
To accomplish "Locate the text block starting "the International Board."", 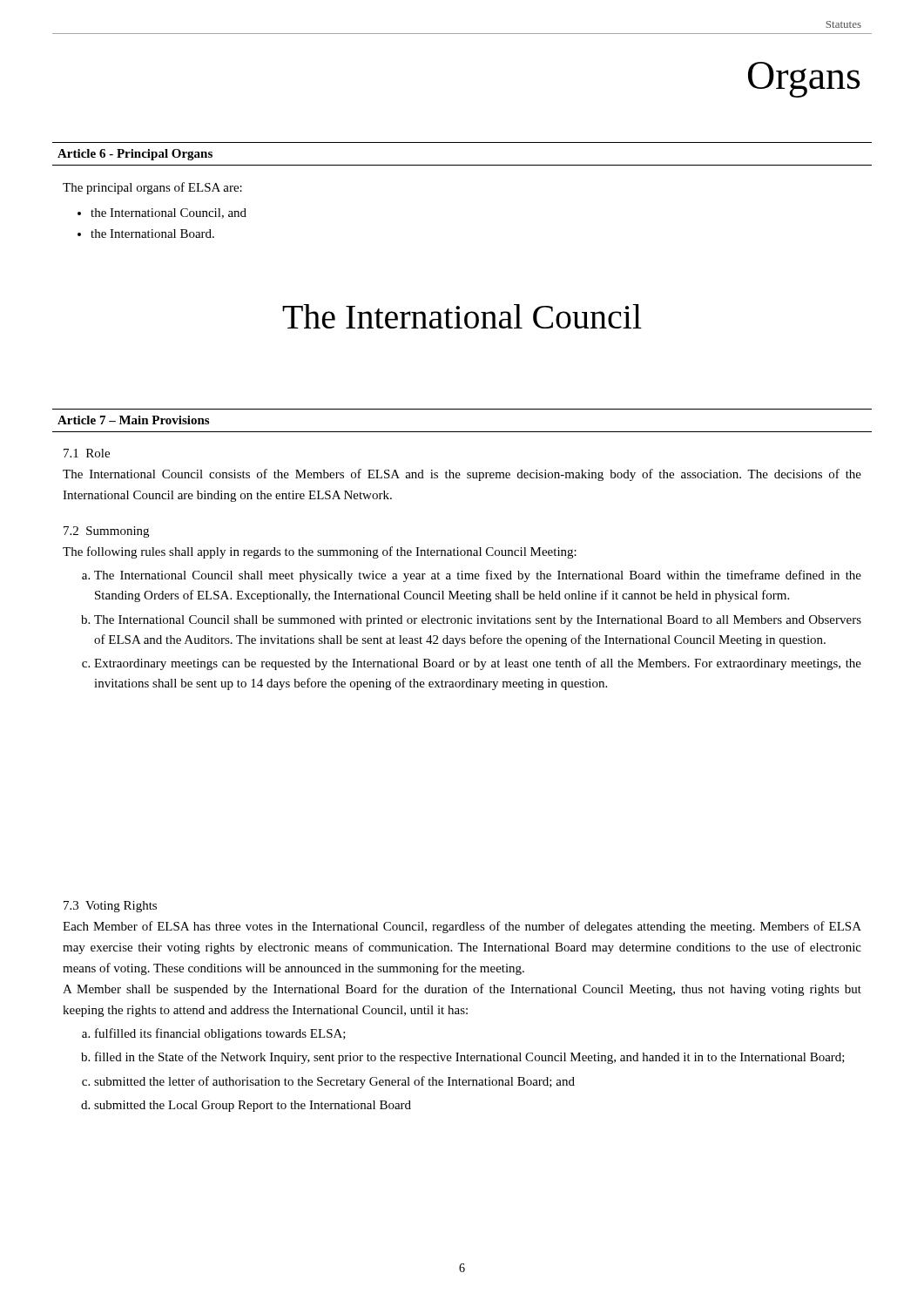I will [153, 233].
